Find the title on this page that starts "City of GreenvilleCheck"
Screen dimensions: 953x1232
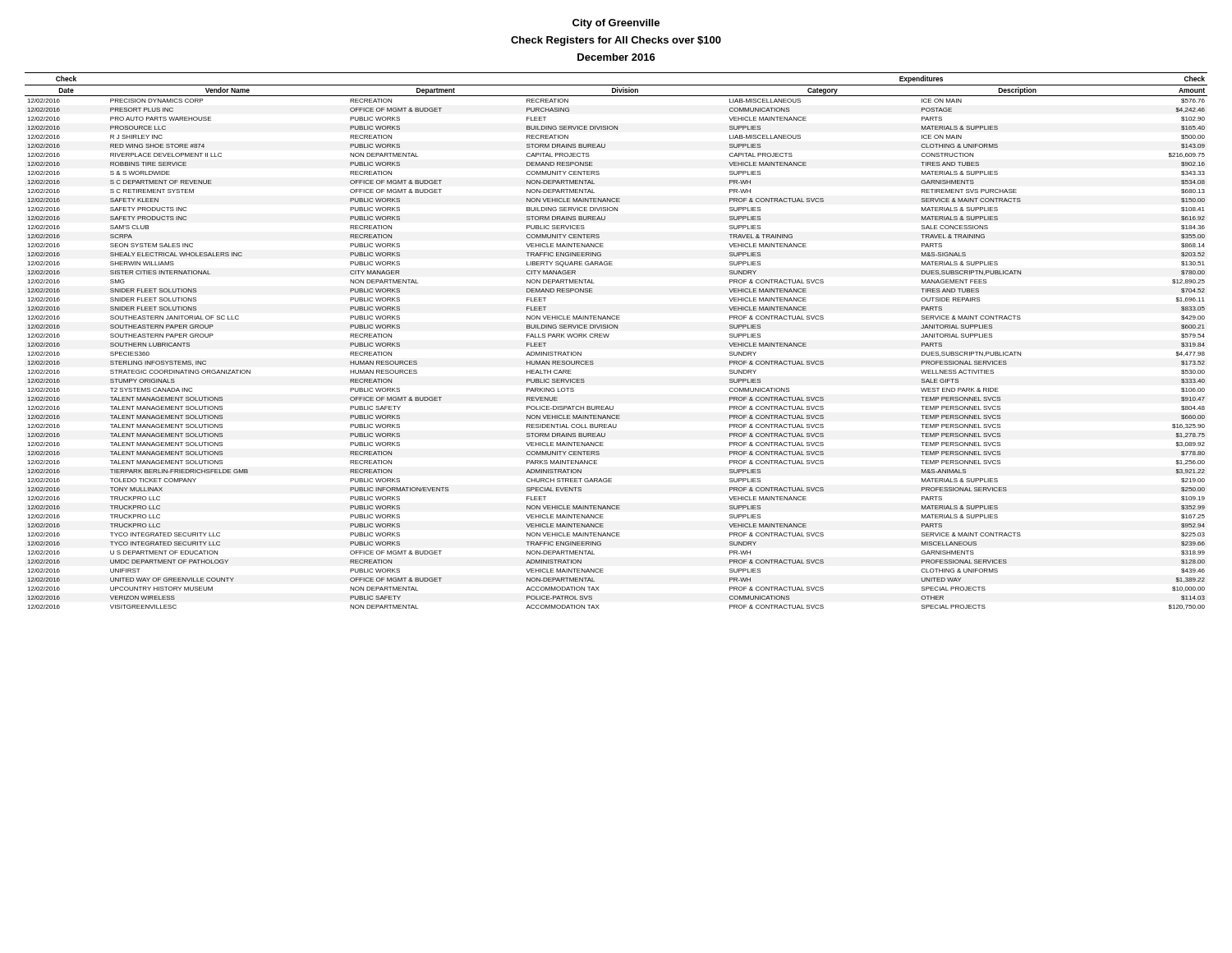click(x=616, y=40)
